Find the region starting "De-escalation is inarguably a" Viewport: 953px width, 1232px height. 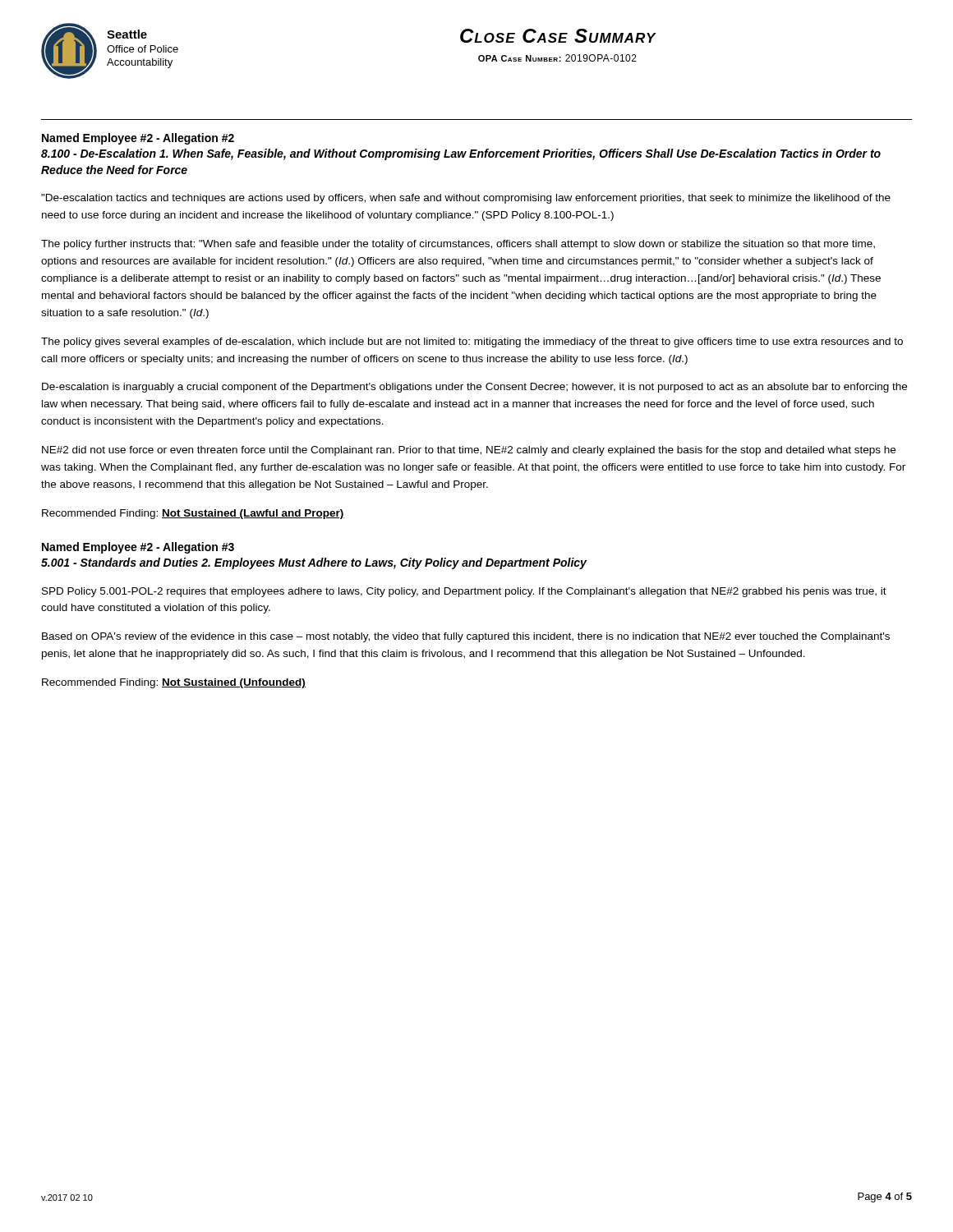474,404
